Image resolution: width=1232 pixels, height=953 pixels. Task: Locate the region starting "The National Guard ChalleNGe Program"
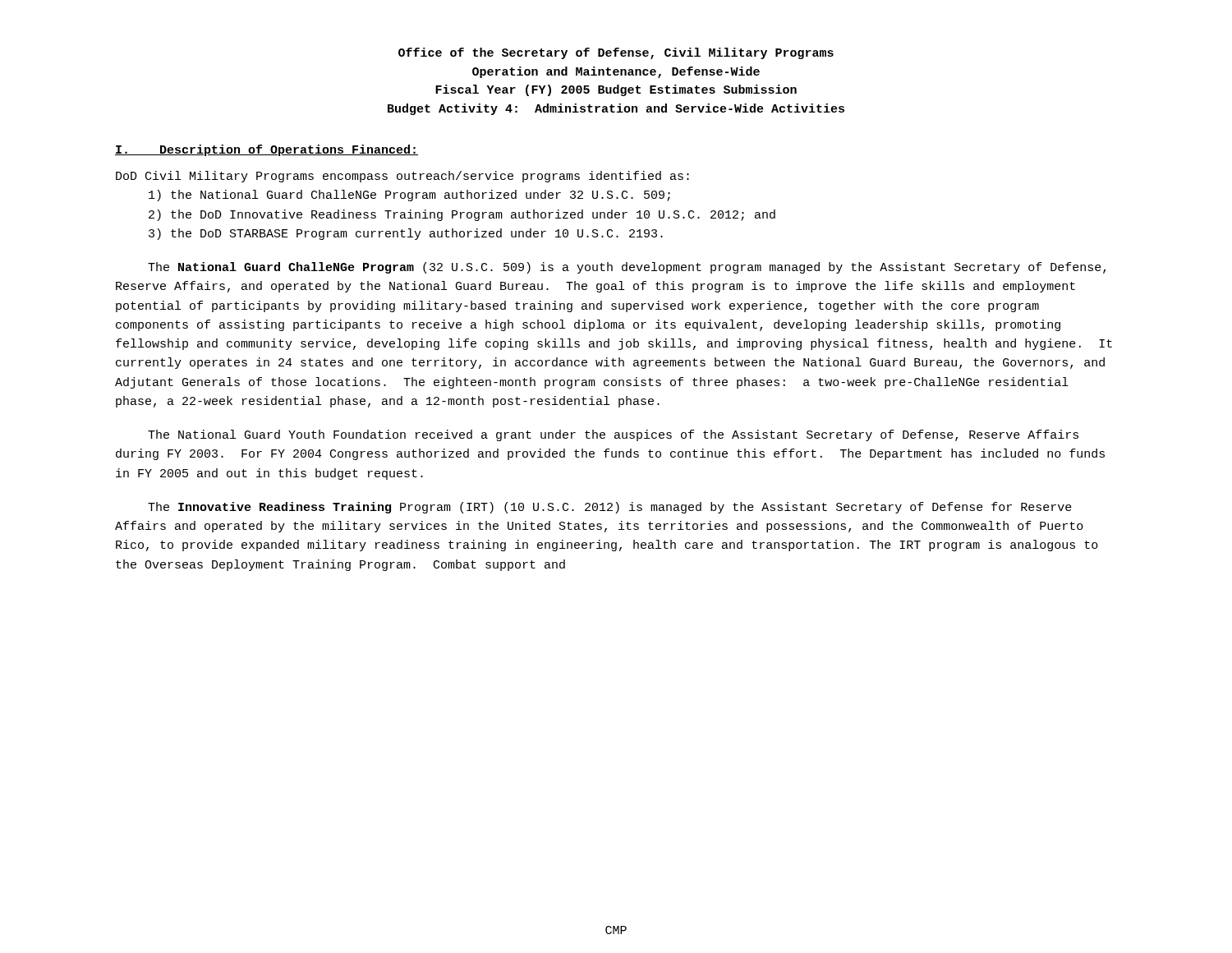tap(614, 335)
